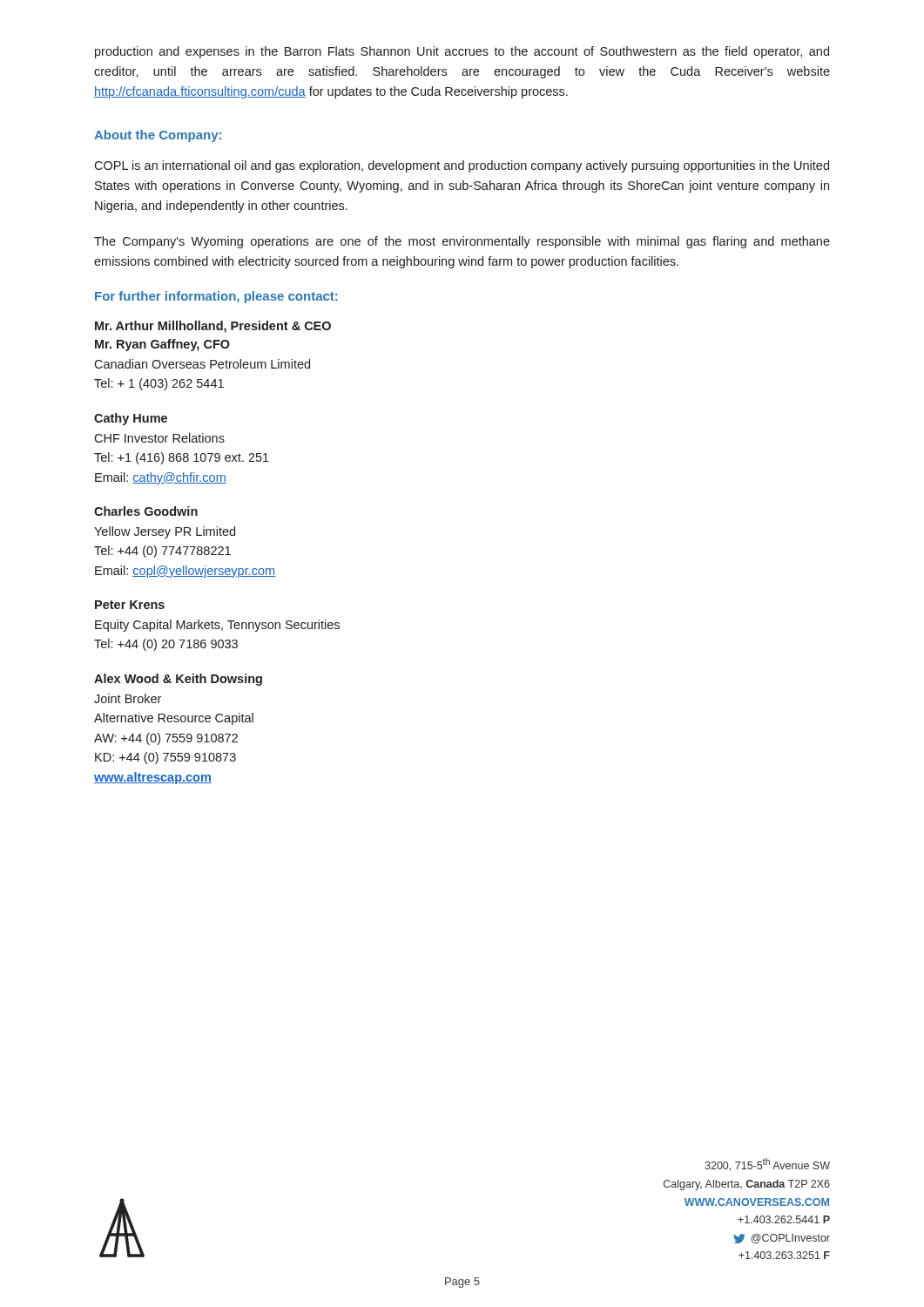Select the logo
Viewport: 924px width, 1307px height.
(x=125, y=1229)
